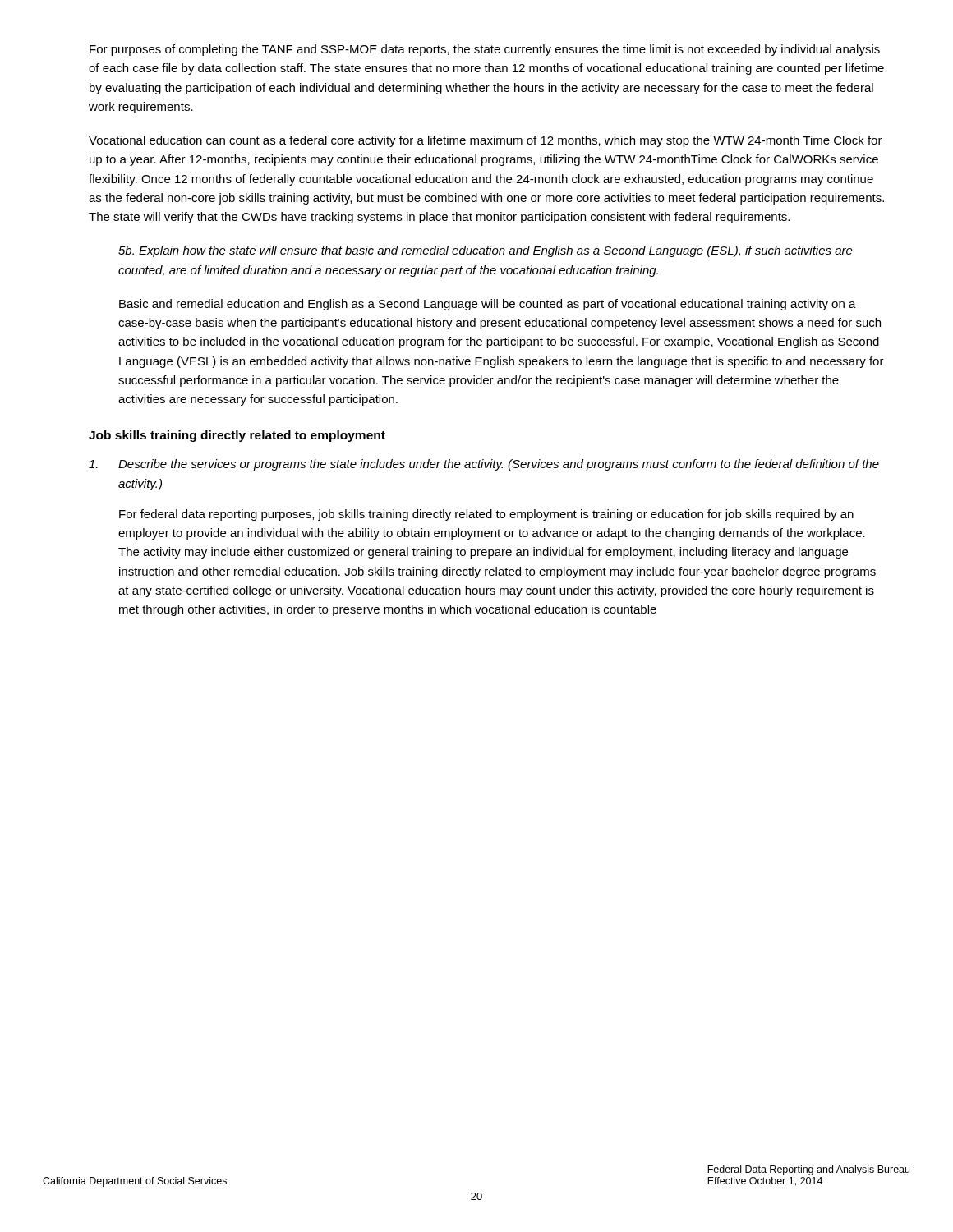Image resolution: width=953 pixels, height=1232 pixels.
Task: Navigate to the region starting "Describe the services or programs"
Action: (x=488, y=473)
